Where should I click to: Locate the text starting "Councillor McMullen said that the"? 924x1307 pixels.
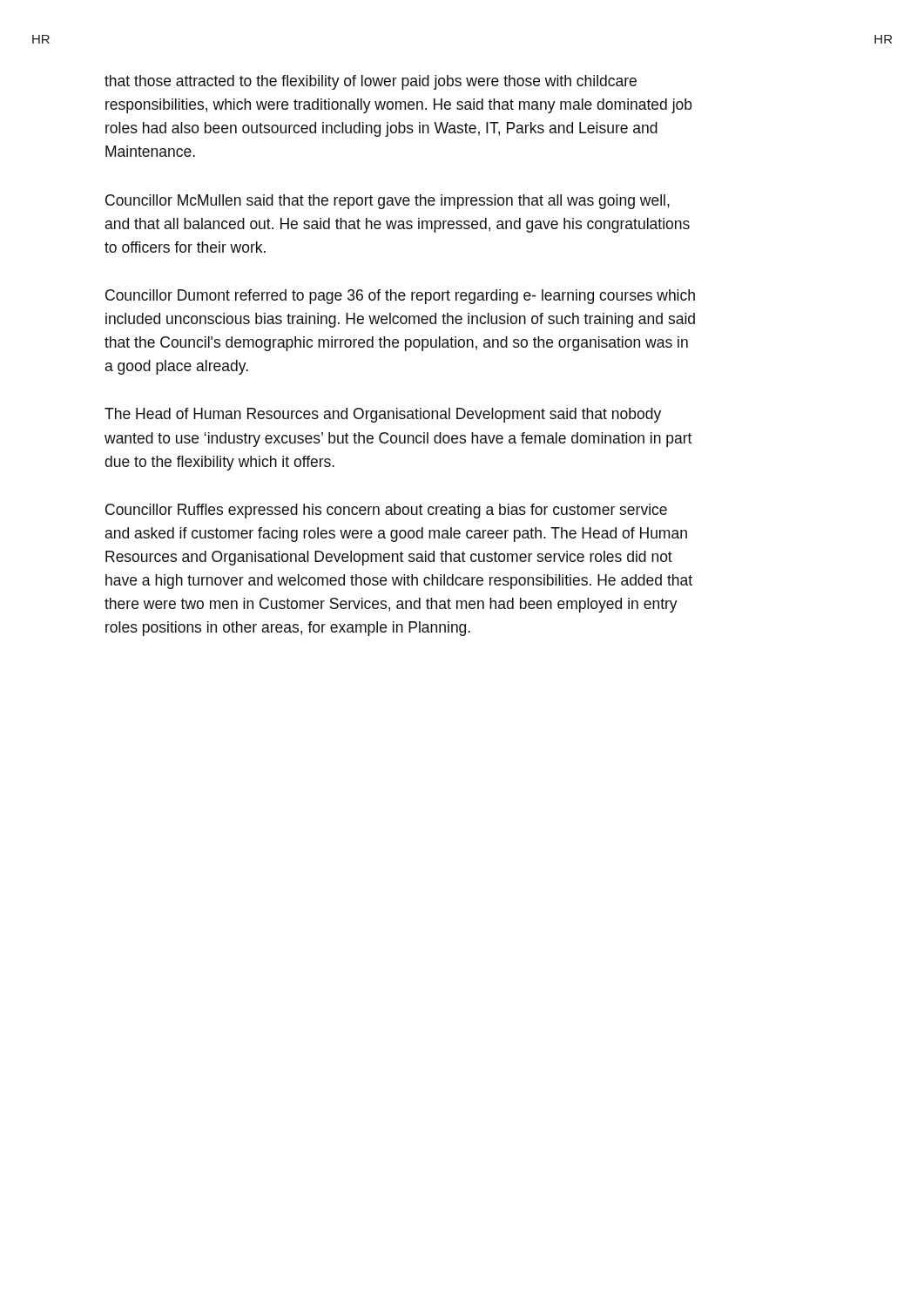[397, 224]
